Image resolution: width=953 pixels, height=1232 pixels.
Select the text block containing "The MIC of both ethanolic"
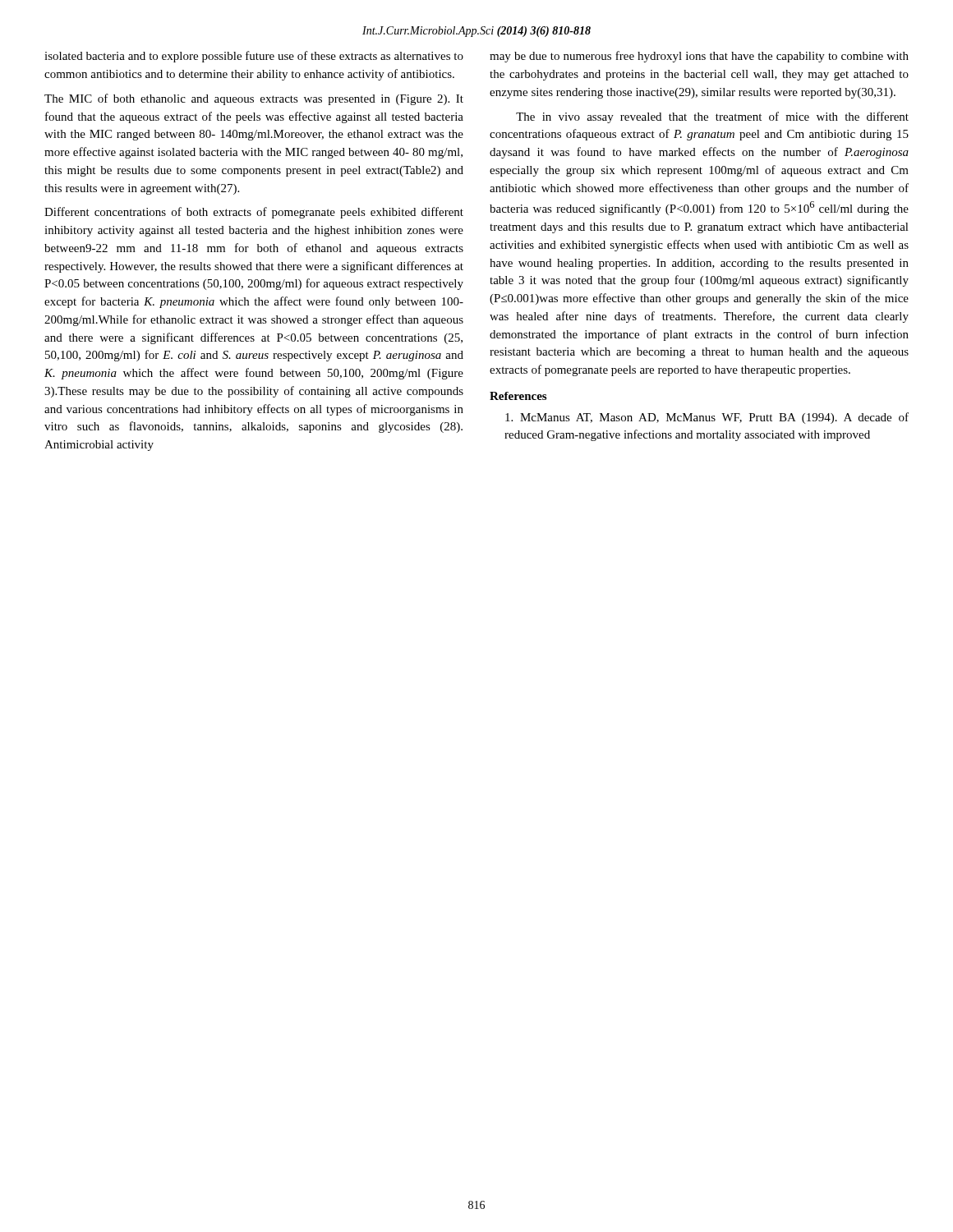pos(254,144)
